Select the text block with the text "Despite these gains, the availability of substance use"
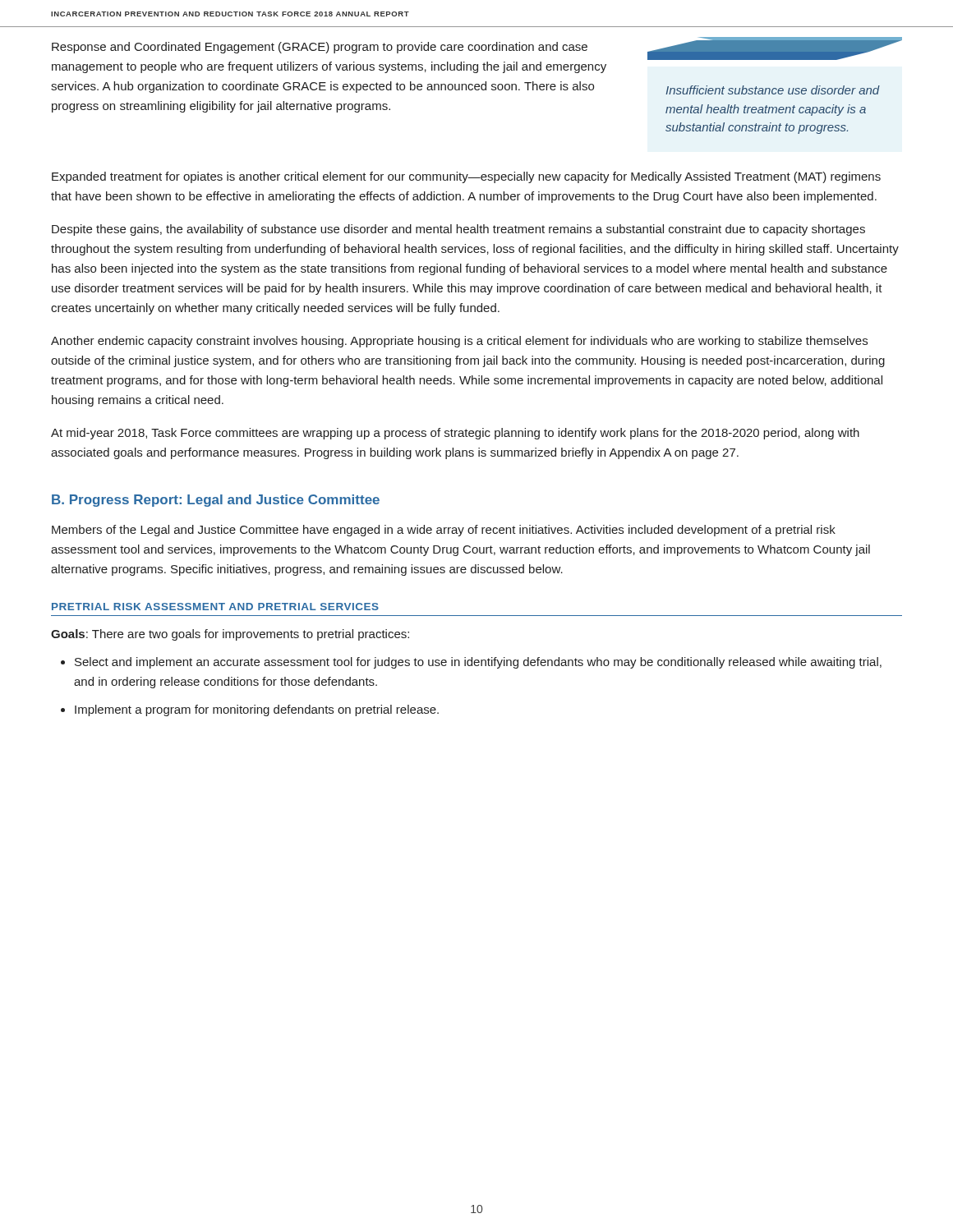Screen dimensions: 1232x953 (x=475, y=268)
